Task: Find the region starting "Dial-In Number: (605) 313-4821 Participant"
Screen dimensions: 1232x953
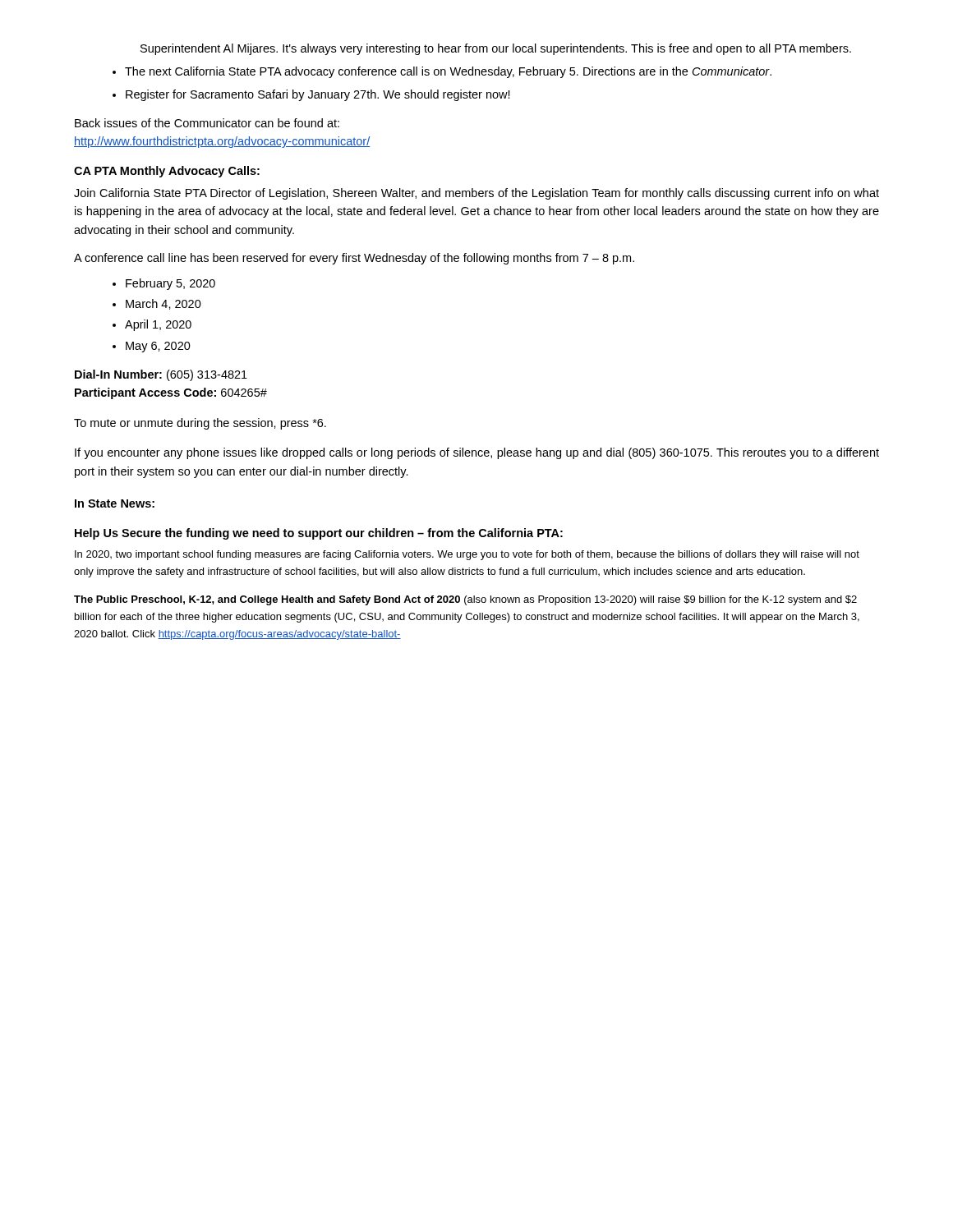Action: click(161, 375)
